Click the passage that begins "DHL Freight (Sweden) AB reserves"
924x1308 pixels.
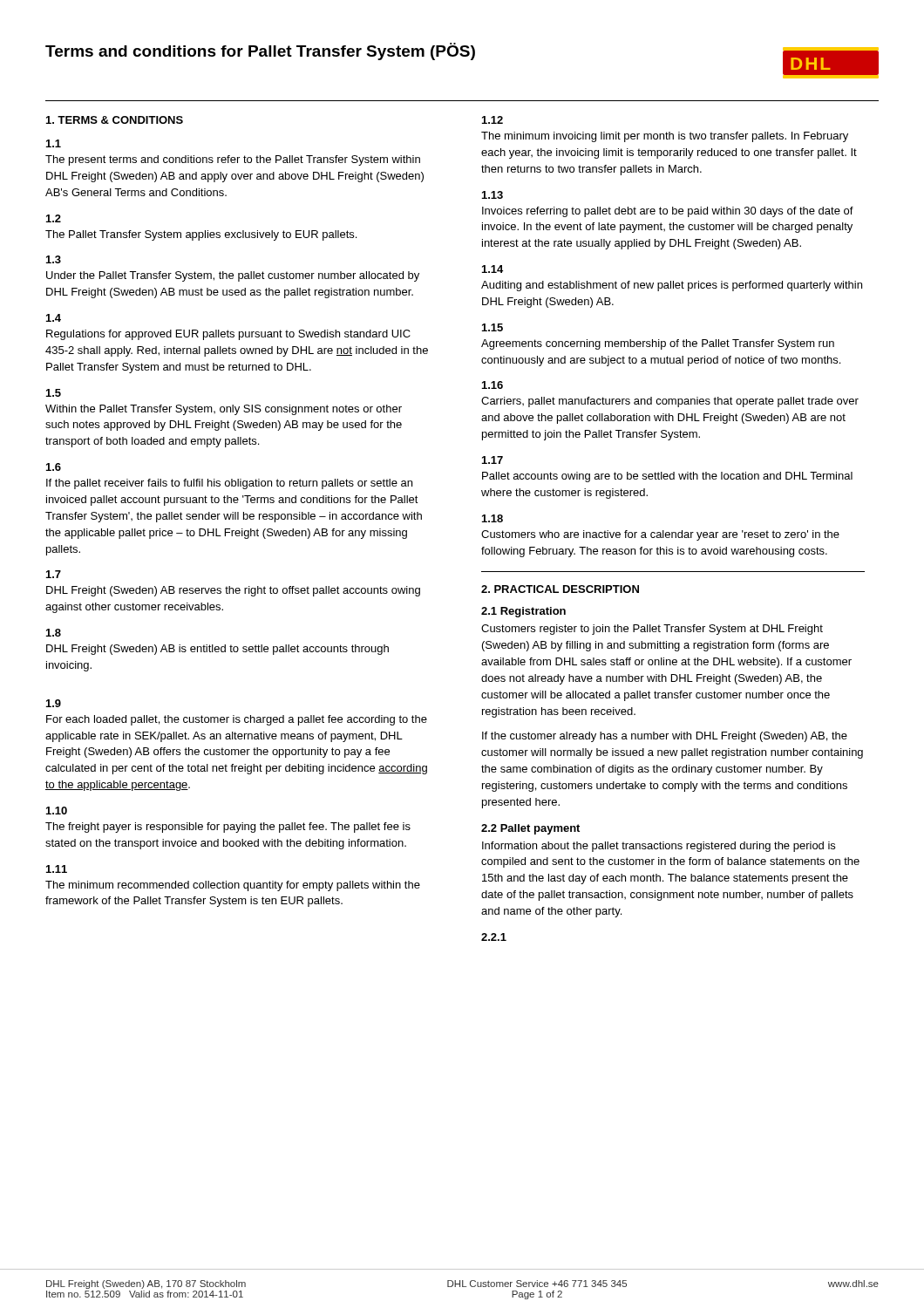(233, 598)
